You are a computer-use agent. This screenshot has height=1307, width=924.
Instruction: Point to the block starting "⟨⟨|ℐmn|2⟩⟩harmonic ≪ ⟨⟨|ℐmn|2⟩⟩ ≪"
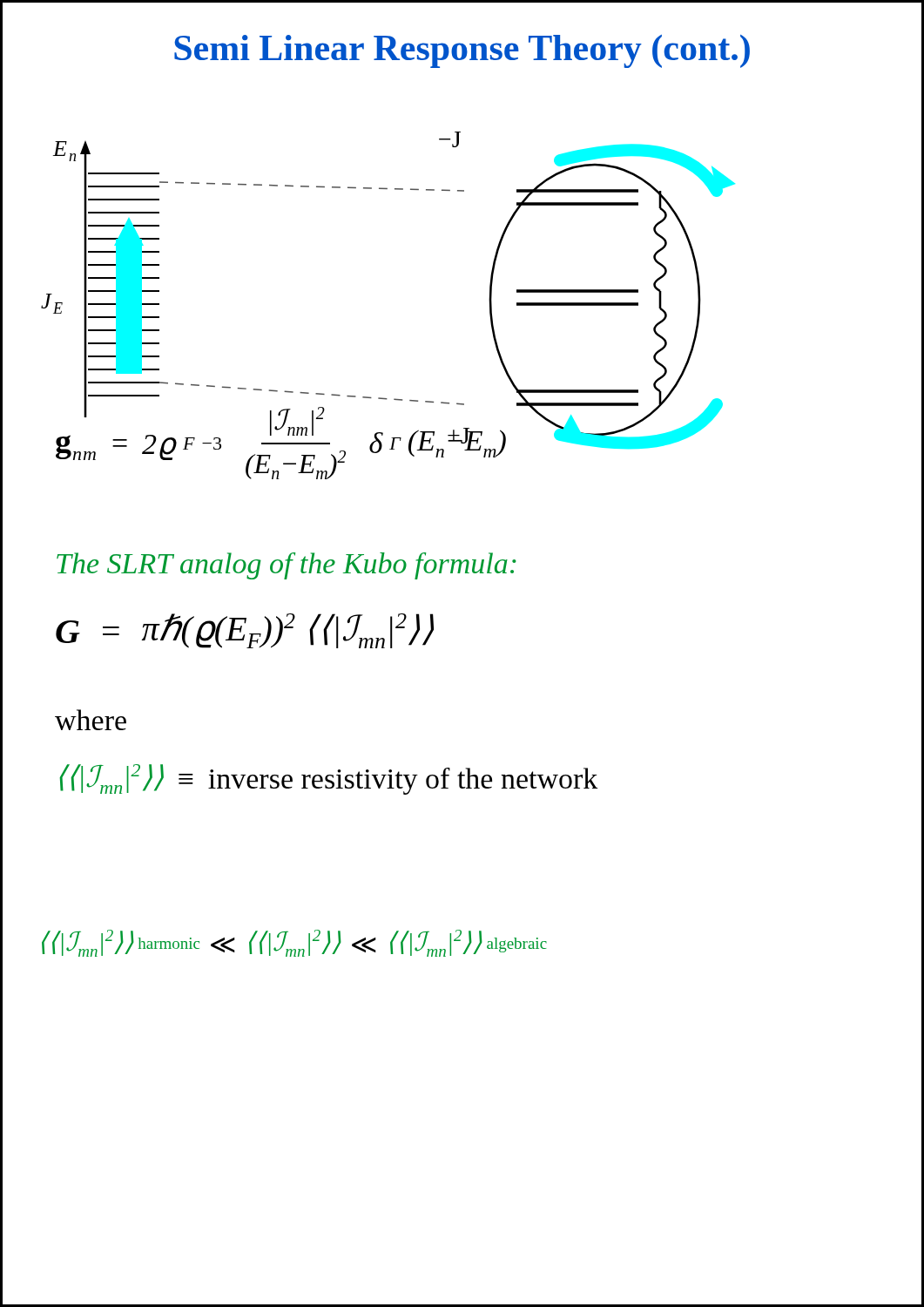tap(292, 944)
